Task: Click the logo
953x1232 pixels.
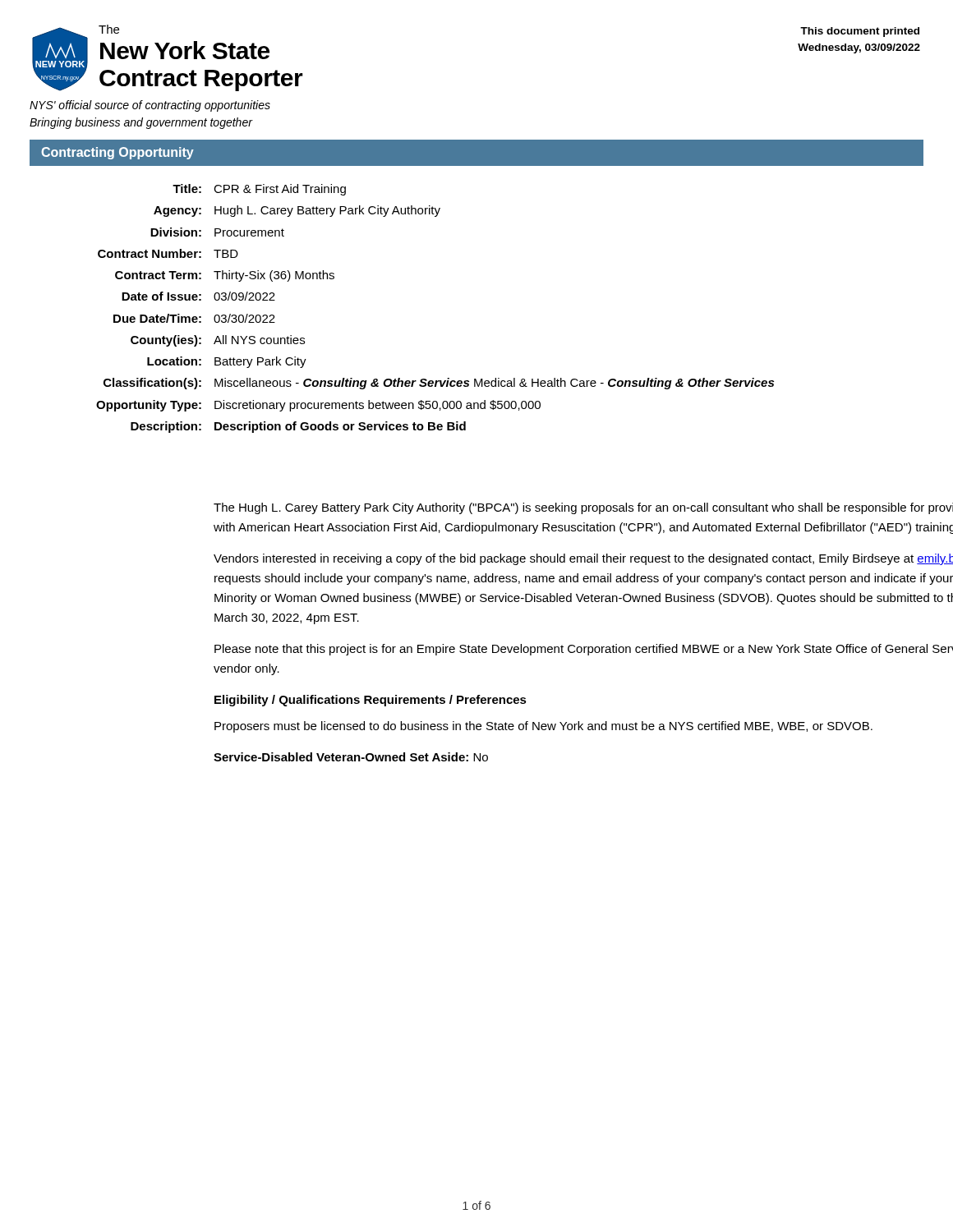Action: coord(317,57)
